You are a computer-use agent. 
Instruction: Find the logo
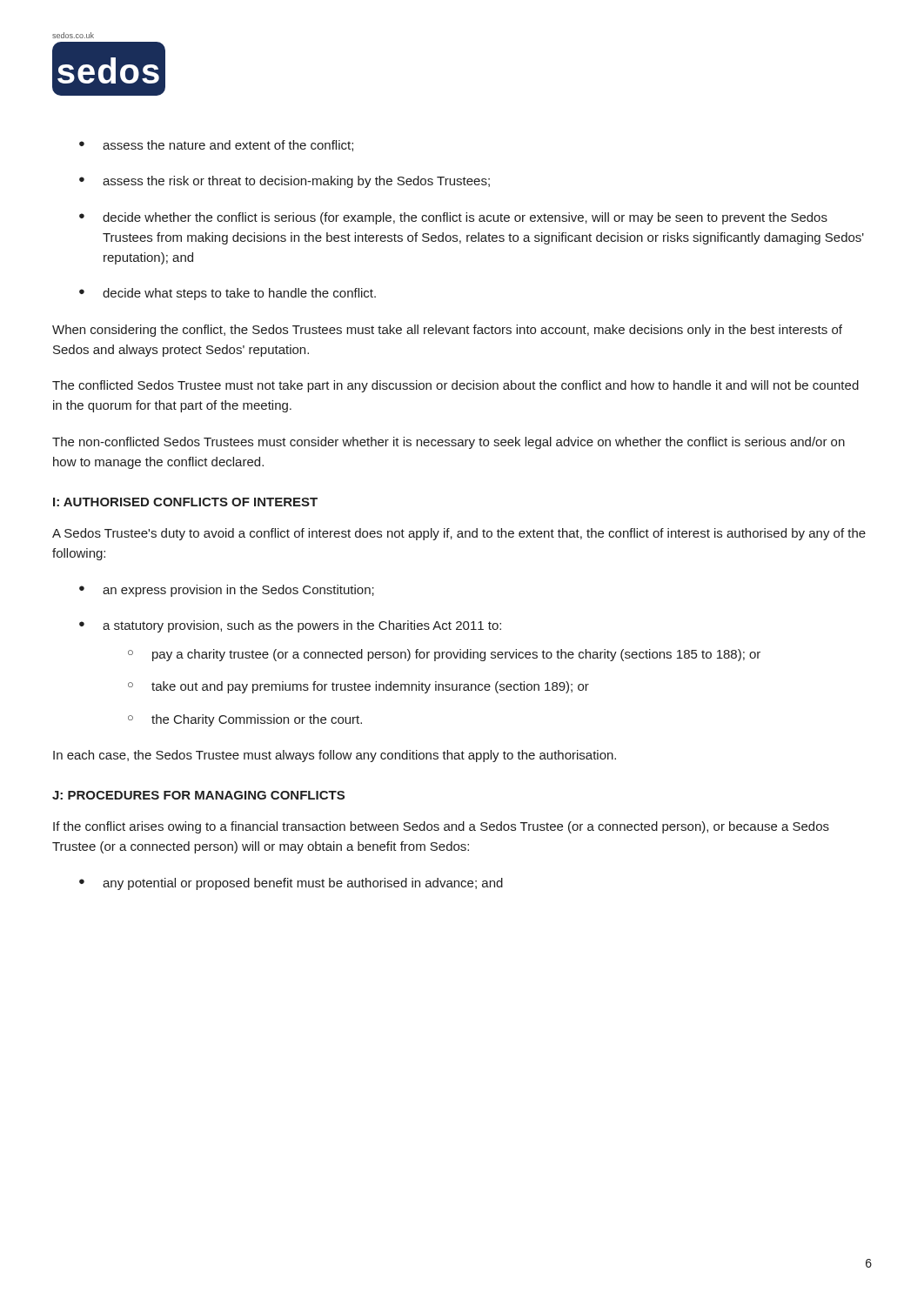[x=109, y=63]
